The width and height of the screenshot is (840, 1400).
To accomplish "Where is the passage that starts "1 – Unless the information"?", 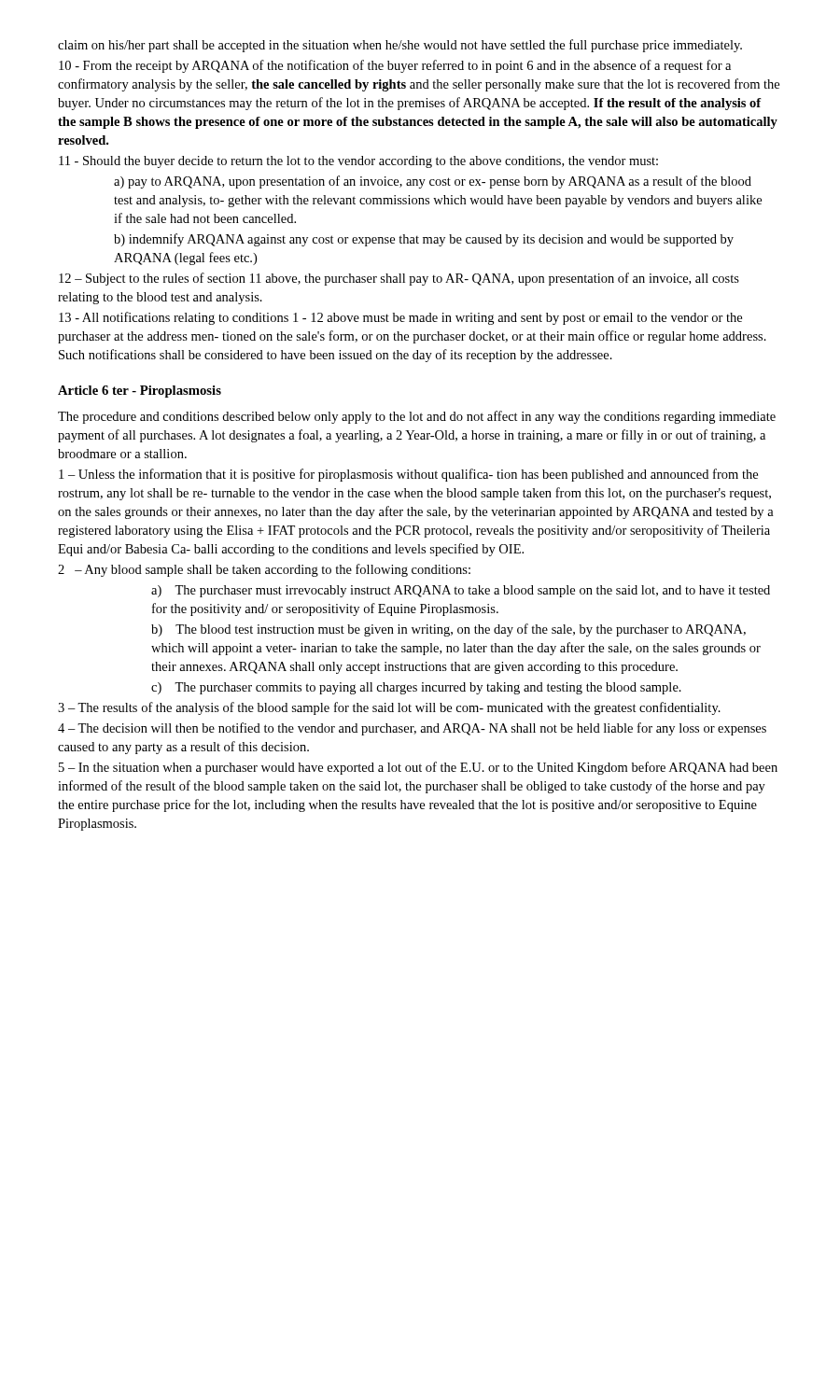I will (x=416, y=512).
